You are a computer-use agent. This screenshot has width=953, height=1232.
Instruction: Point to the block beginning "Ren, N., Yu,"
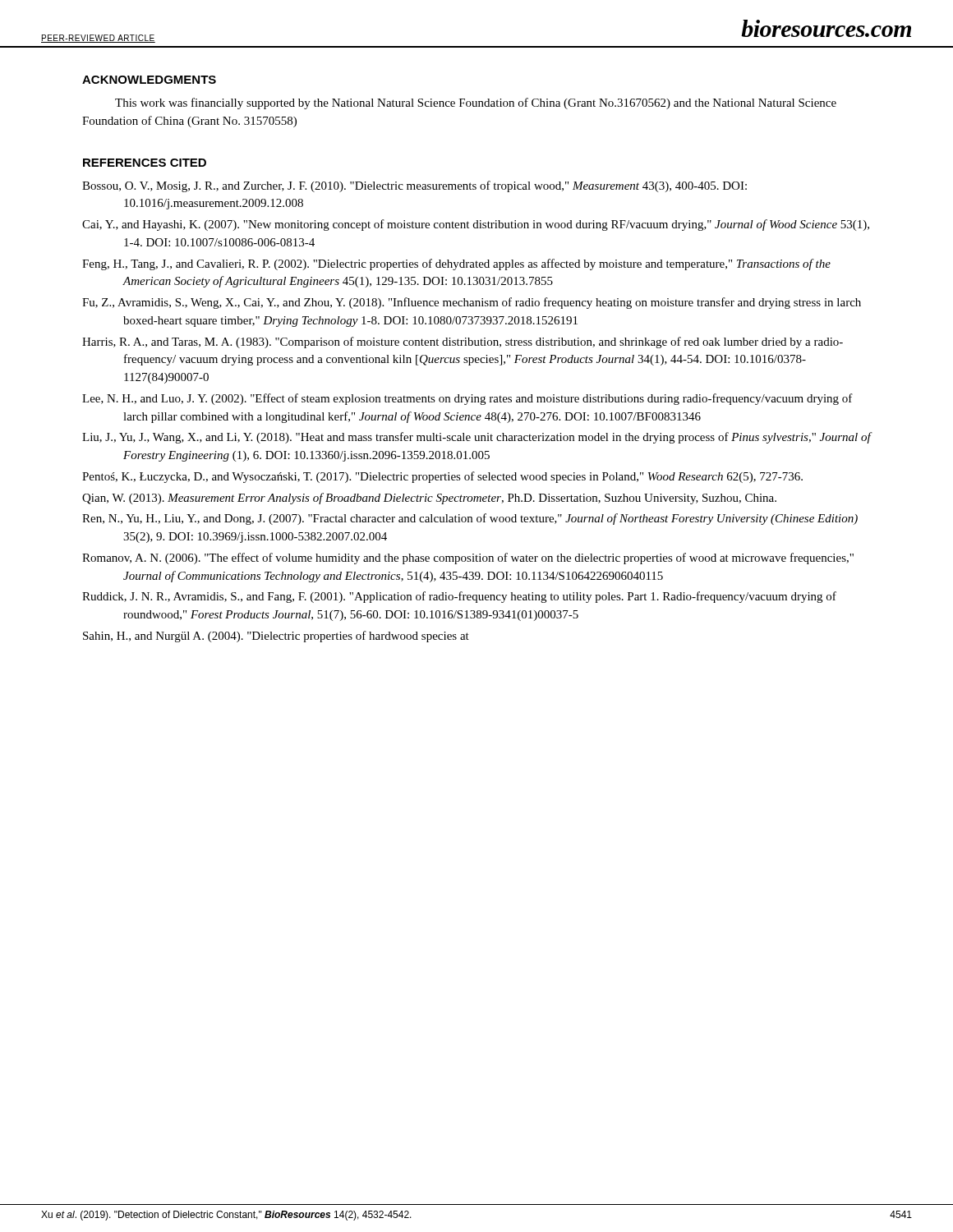click(470, 527)
